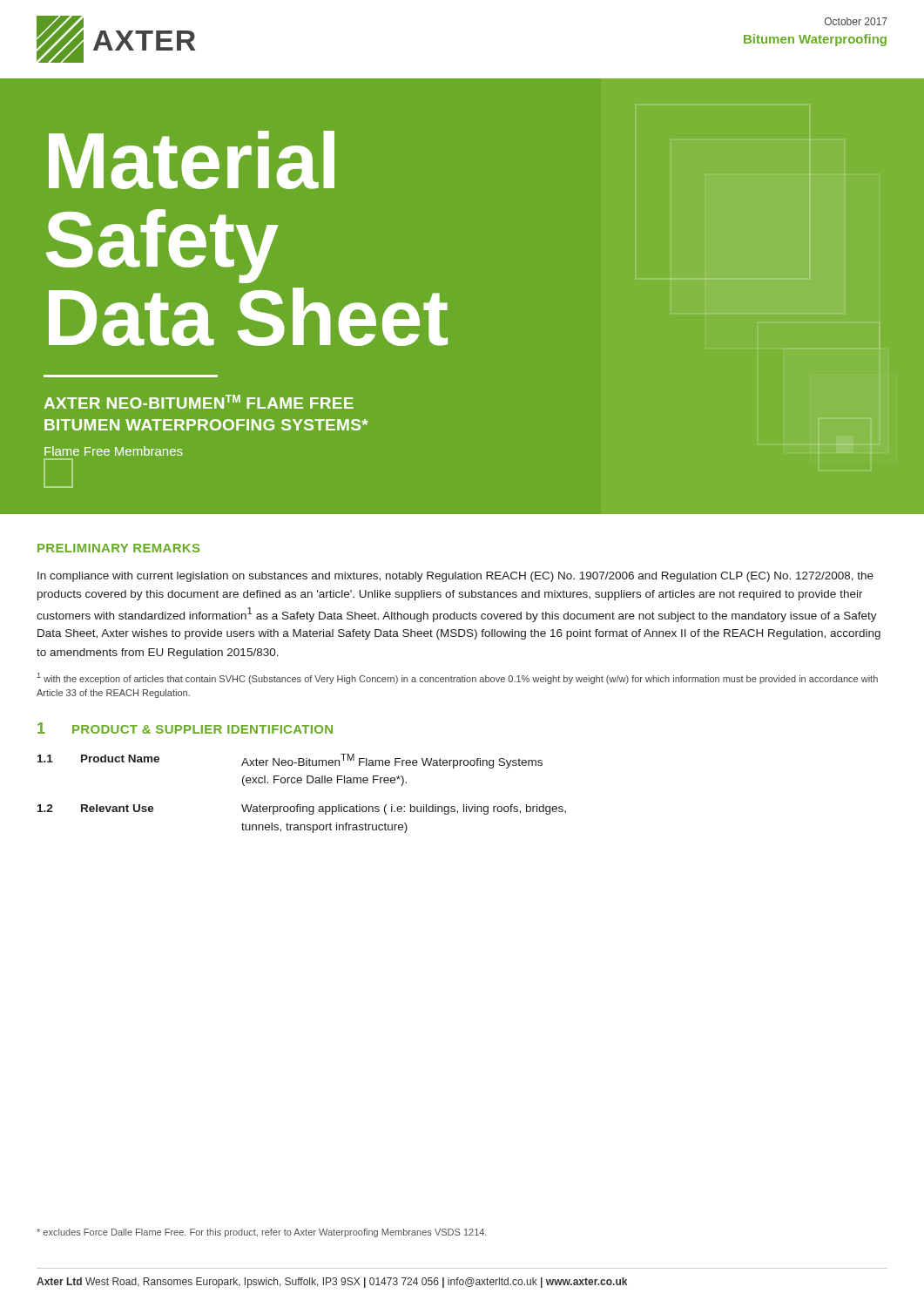
Task: Find the passage starting "1 PRODUCT & SUPPLIER IDENTIFICATION"
Action: tap(185, 729)
